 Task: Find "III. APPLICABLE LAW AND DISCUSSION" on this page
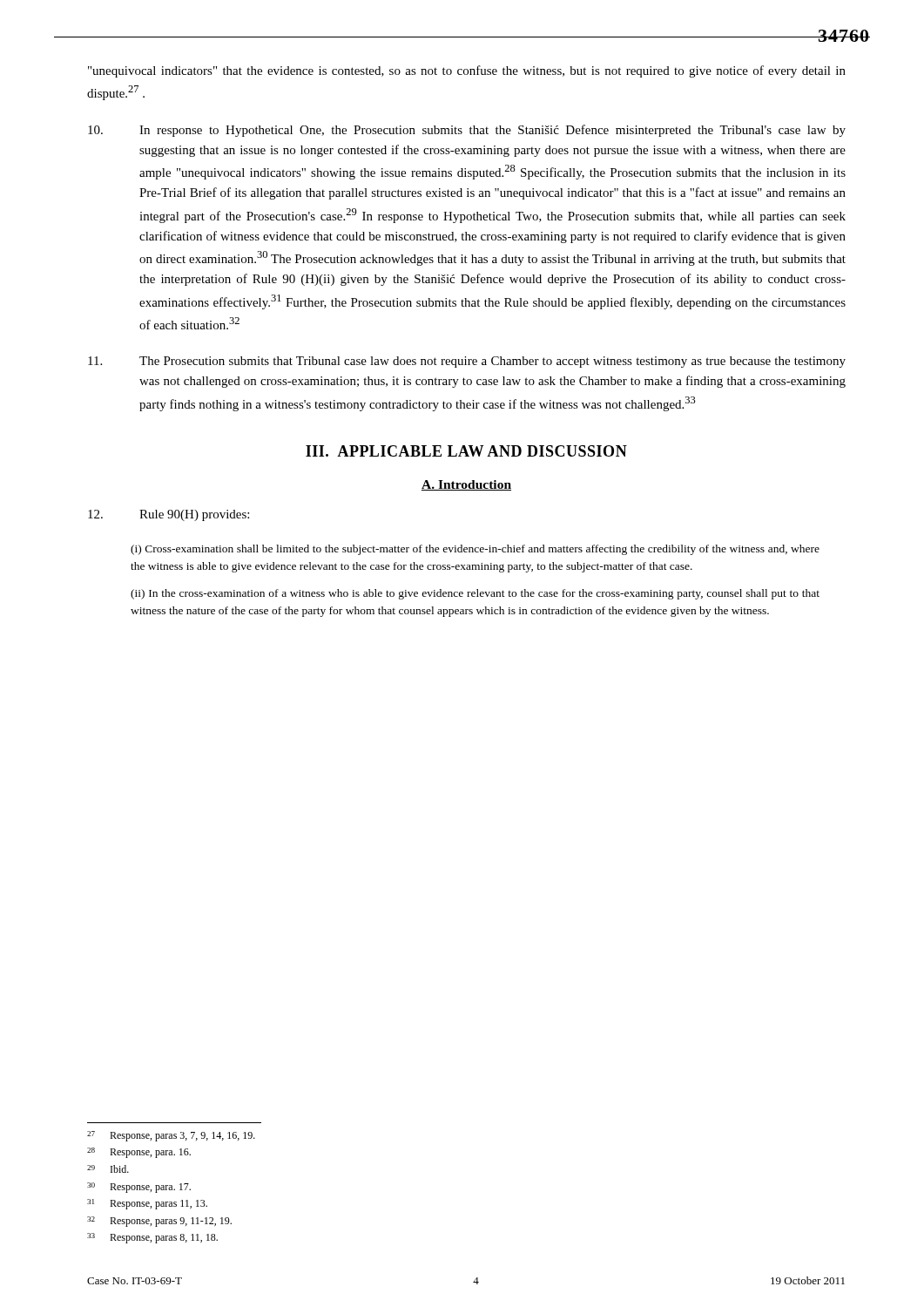tap(466, 452)
